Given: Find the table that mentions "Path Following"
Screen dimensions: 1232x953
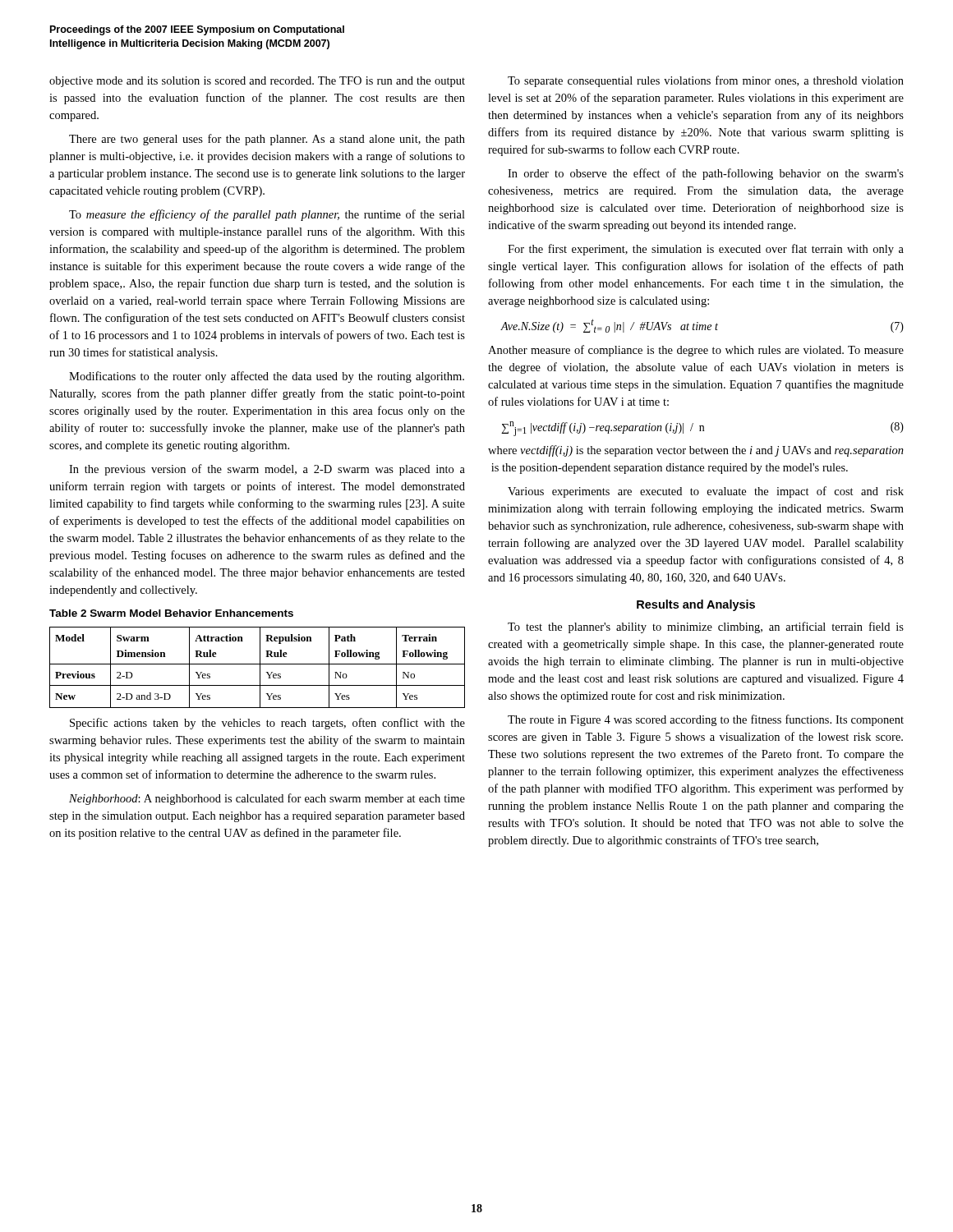Looking at the screenshot, I should click(x=257, y=667).
